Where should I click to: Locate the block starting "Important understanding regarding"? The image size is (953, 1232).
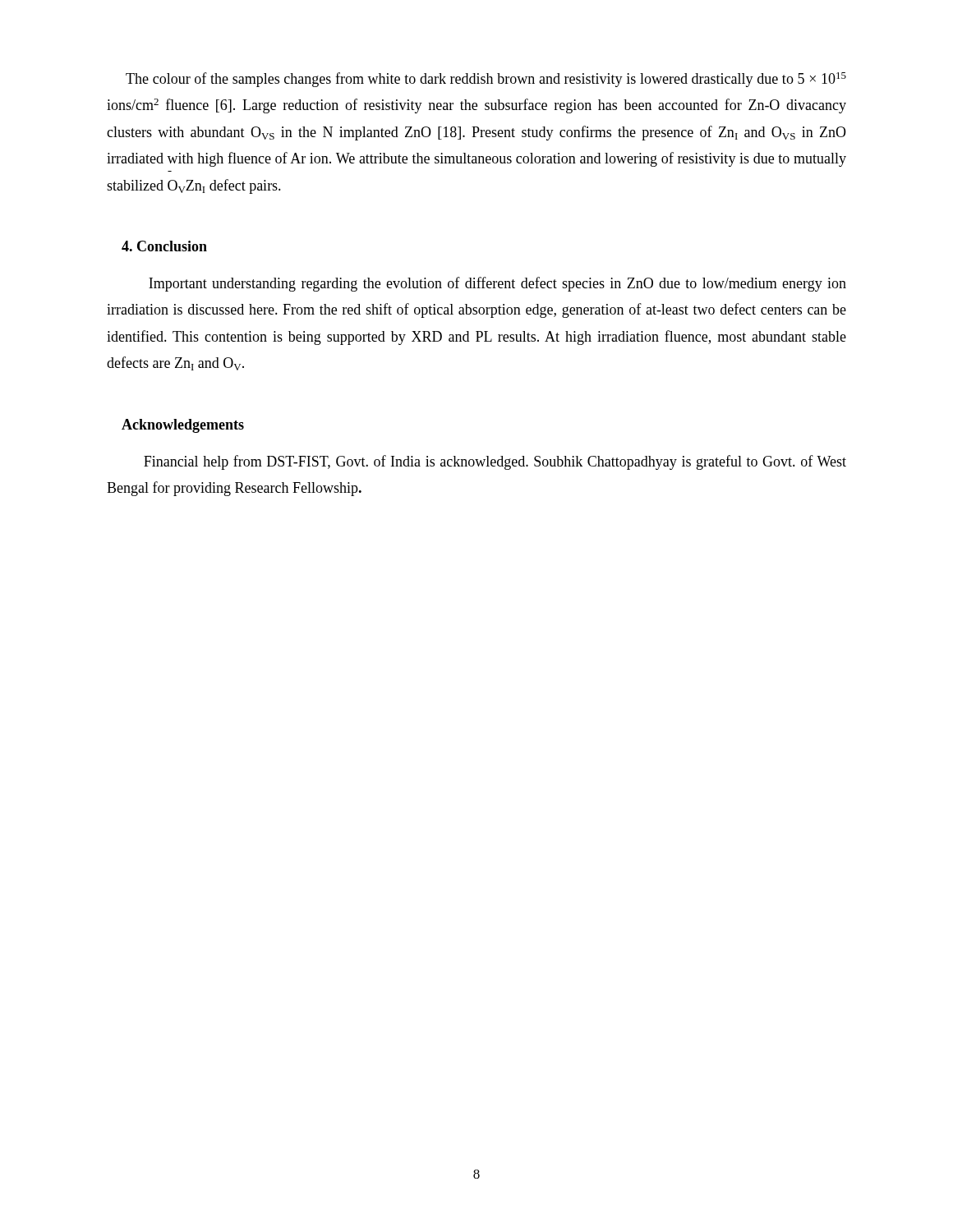(x=476, y=324)
